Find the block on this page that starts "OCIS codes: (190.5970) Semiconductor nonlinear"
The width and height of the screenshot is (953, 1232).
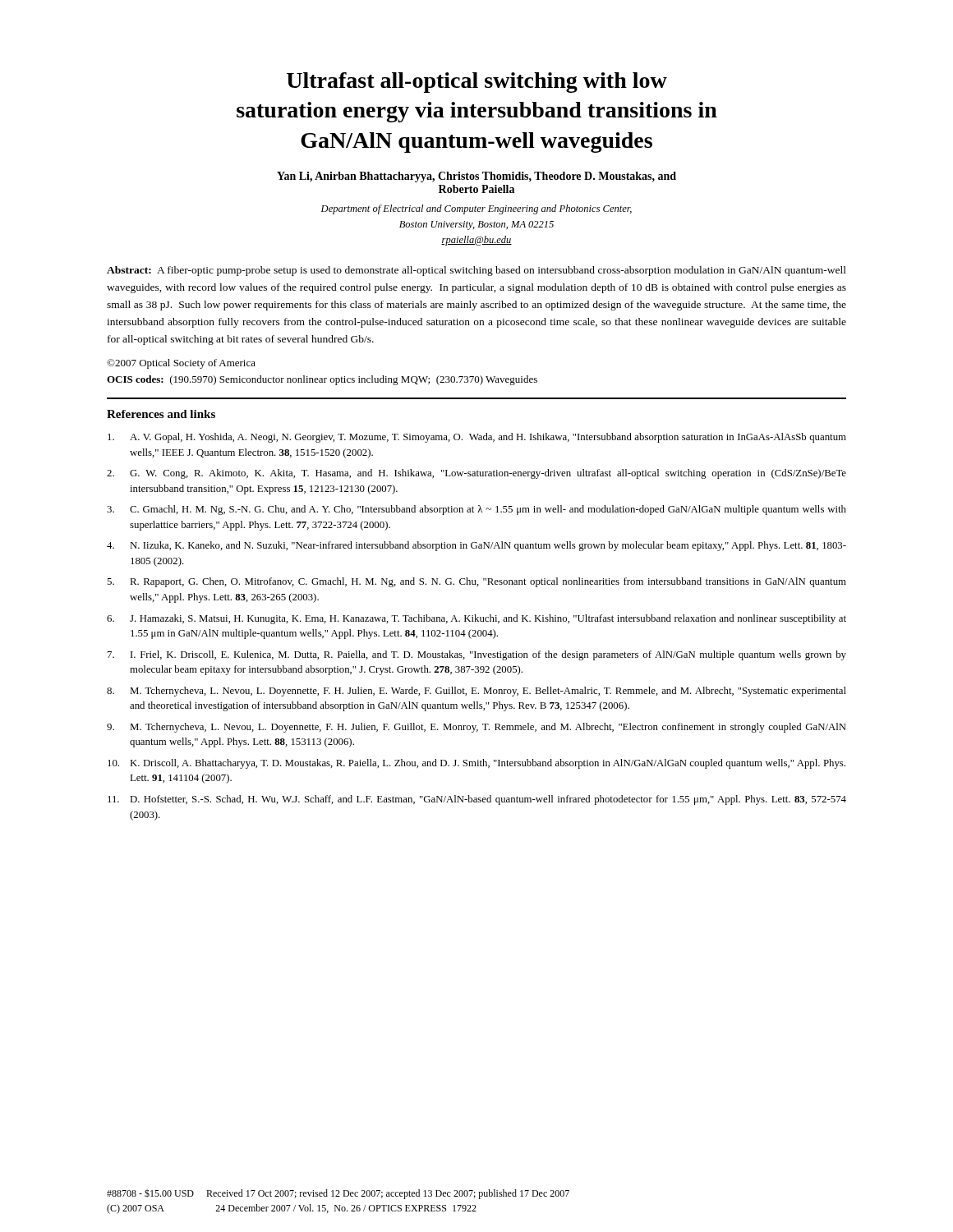click(x=322, y=379)
